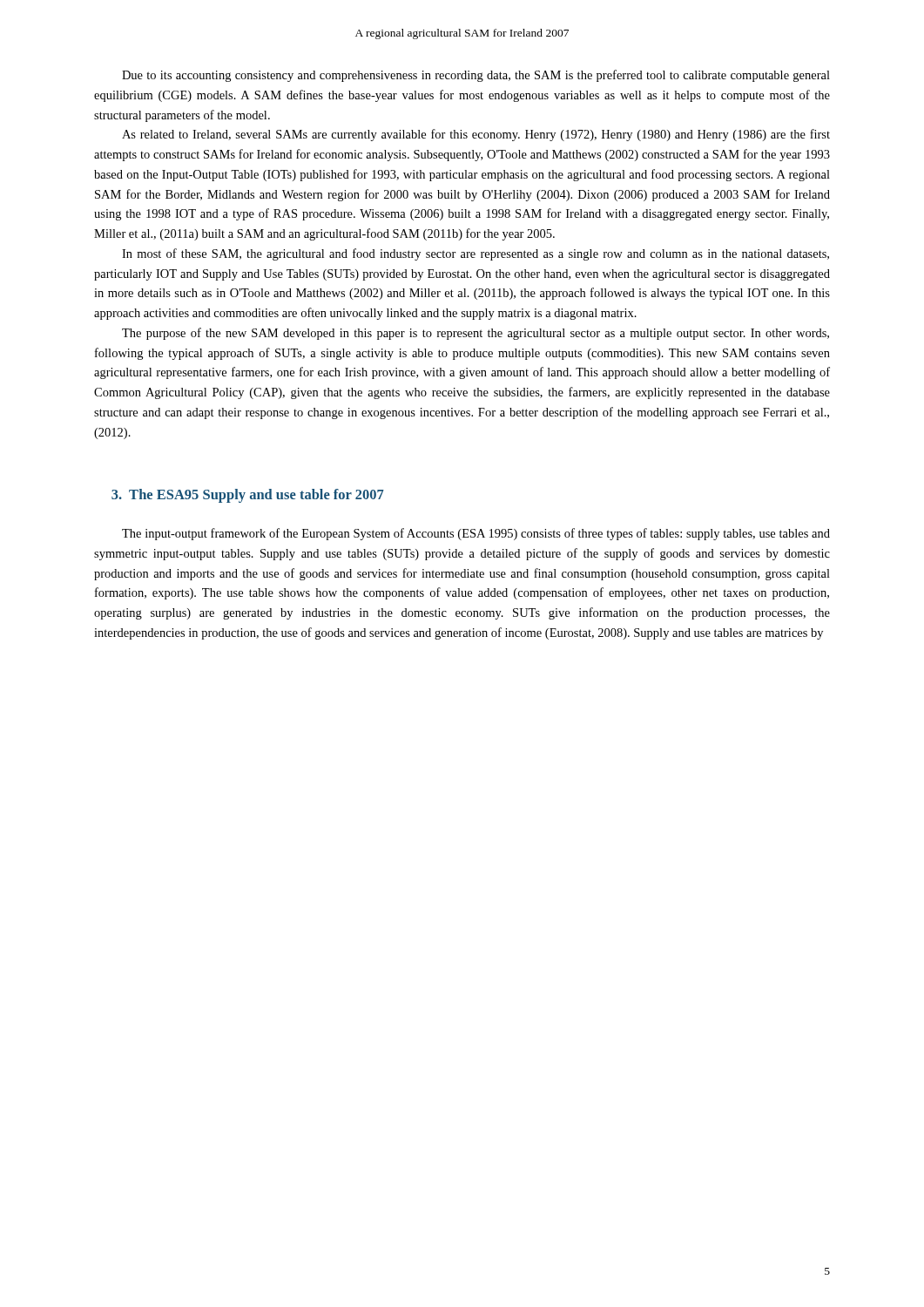
Task: Find the region starting "In most of"
Action: (462, 283)
